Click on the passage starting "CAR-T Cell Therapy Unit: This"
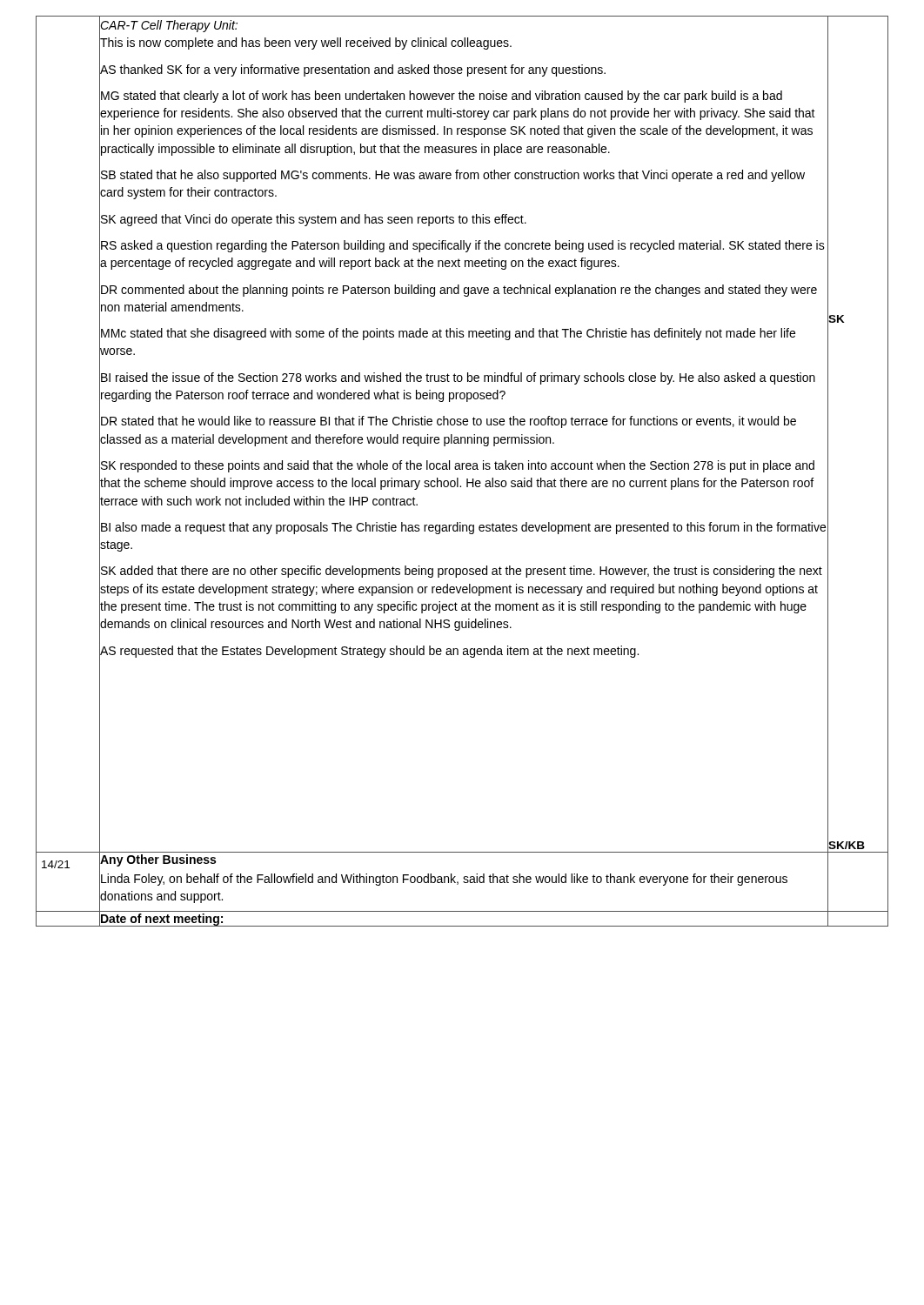Screen dimensions: 1305x924 tap(464, 338)
